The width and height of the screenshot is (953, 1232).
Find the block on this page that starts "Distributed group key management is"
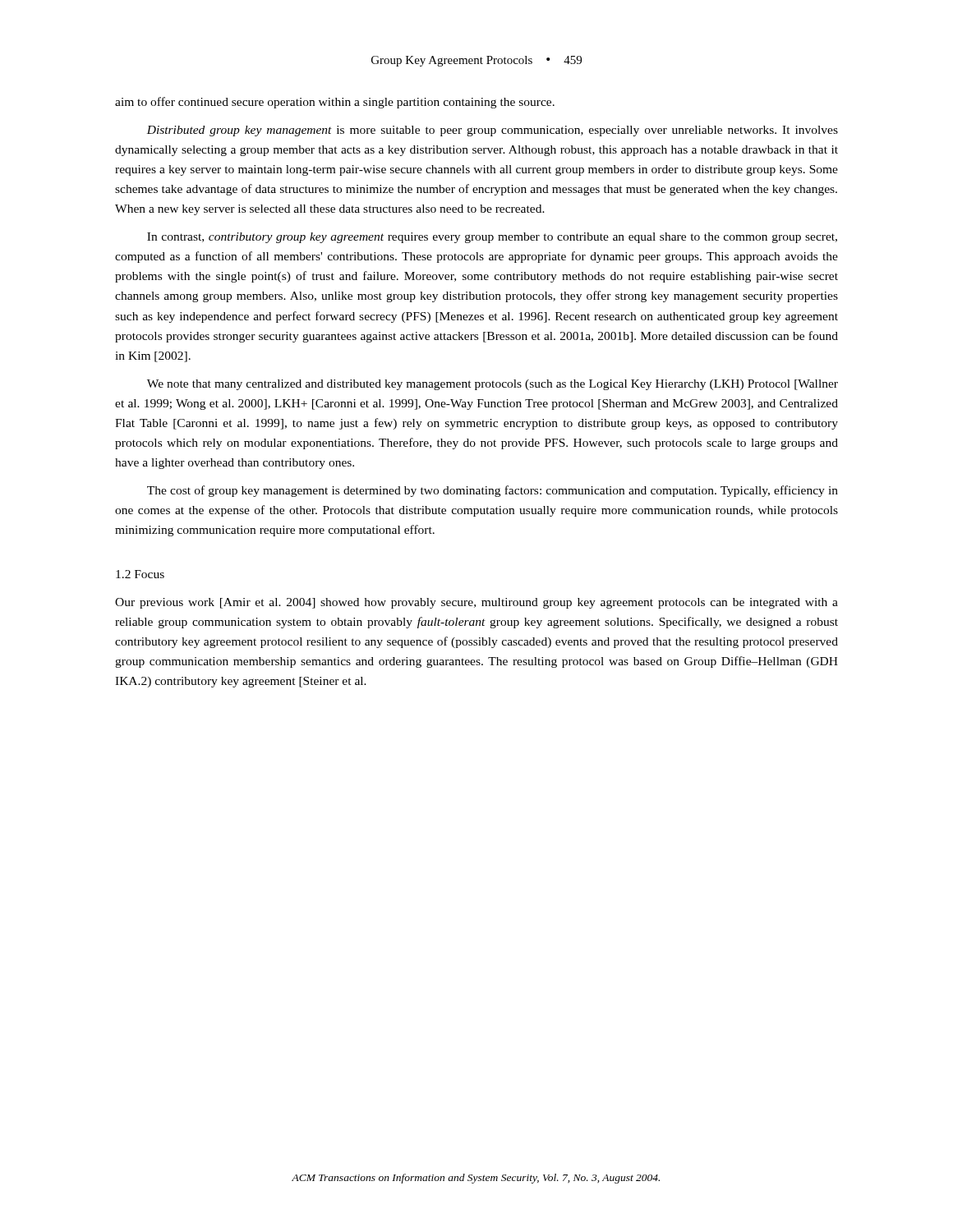tap(476, 170)
